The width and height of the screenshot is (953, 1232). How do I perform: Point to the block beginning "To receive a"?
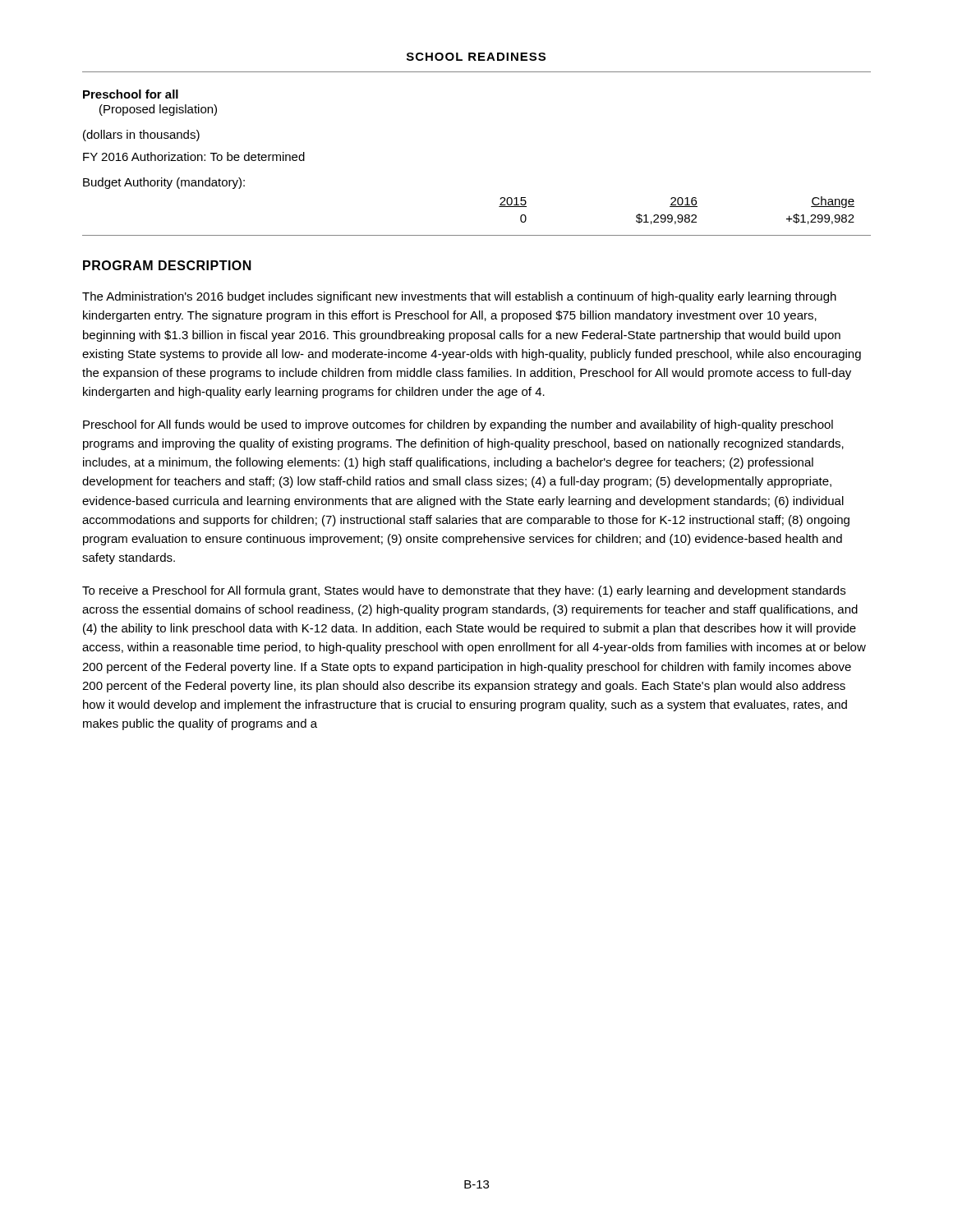[x=474, y=657]
